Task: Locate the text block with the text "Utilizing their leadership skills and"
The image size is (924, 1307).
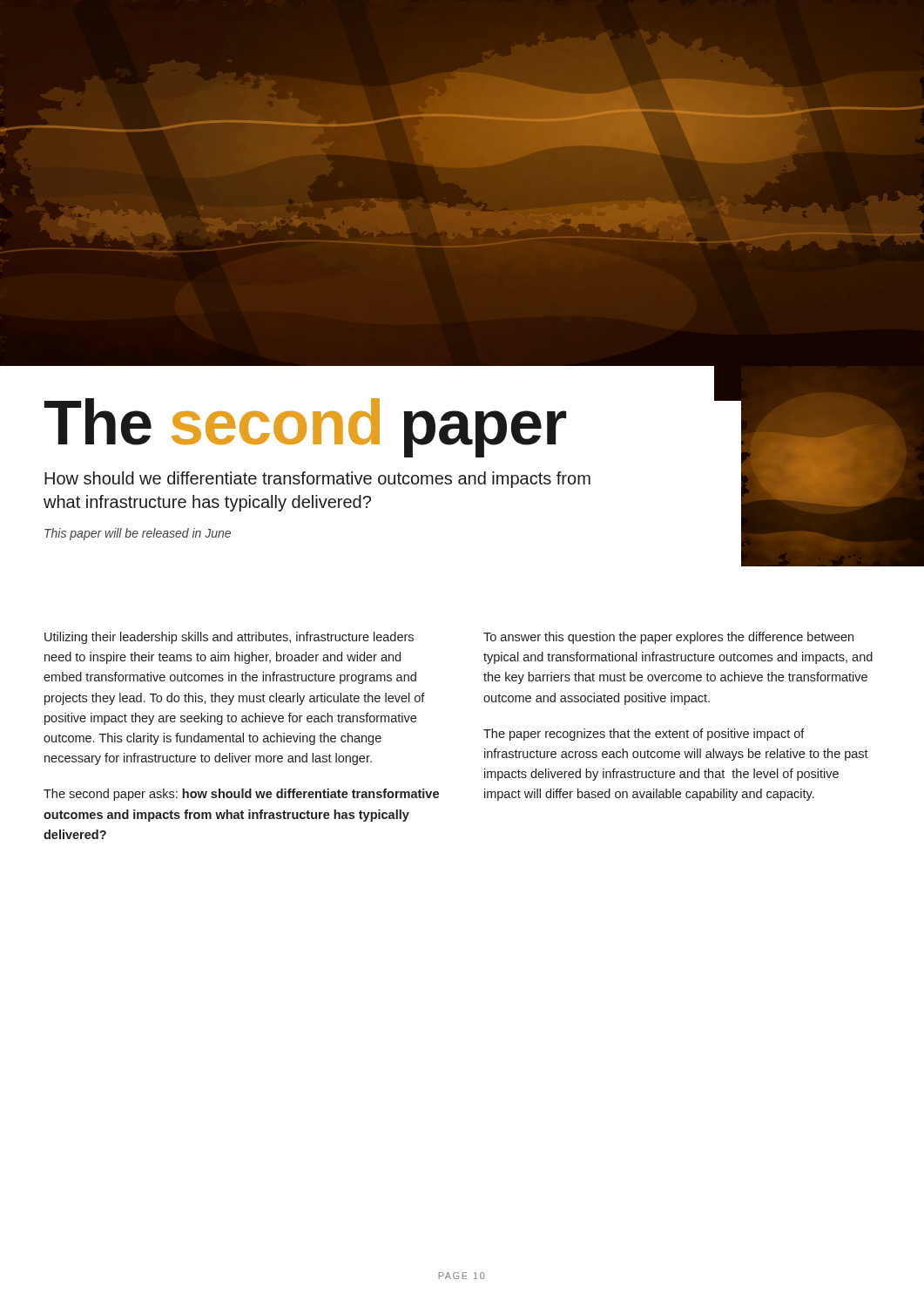Action: coord(242,736)
